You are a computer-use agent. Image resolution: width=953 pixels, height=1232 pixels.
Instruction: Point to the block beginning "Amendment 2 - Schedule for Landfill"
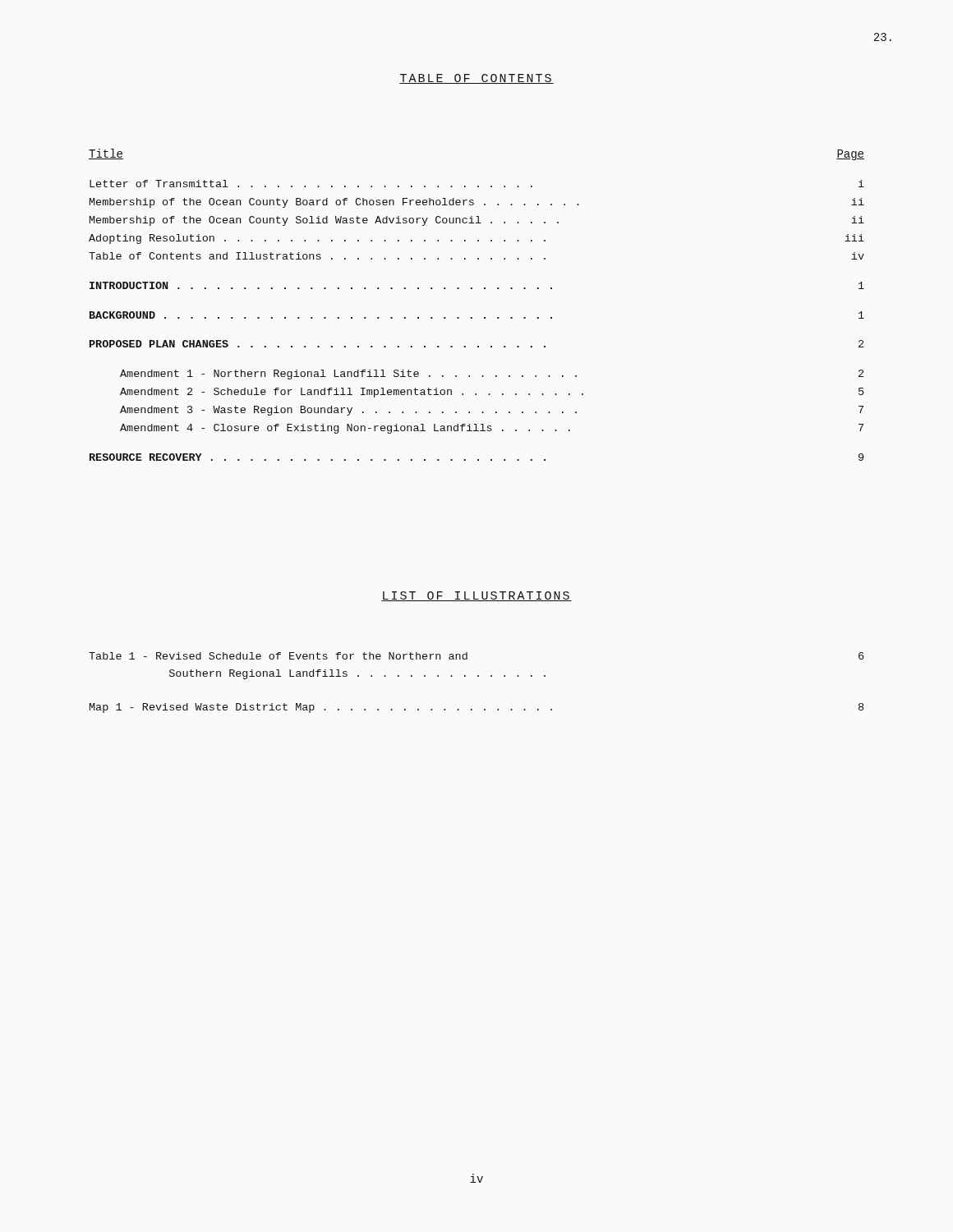click(x=492, y=393)
